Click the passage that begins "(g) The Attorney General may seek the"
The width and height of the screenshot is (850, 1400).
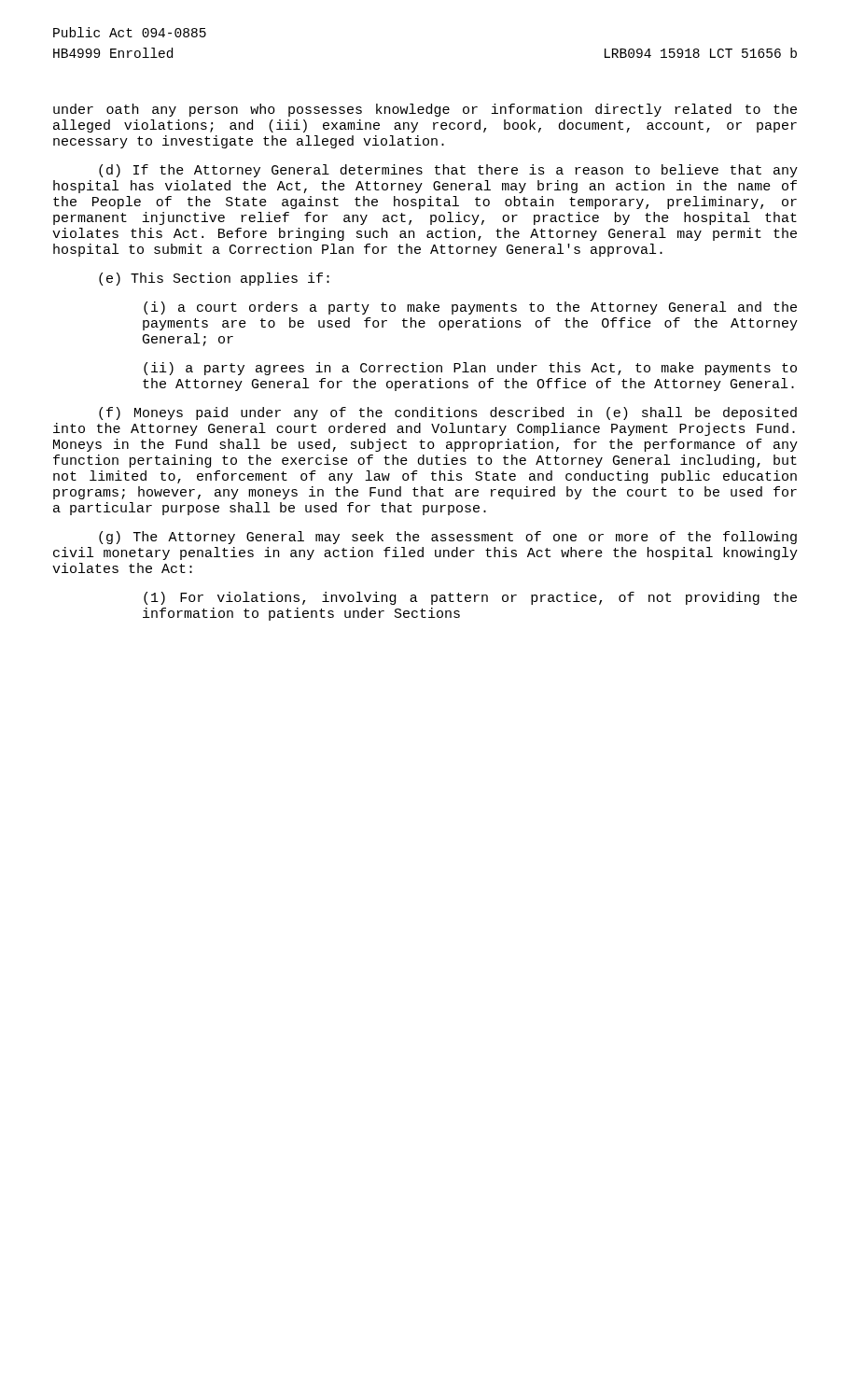tap(425, 554)
